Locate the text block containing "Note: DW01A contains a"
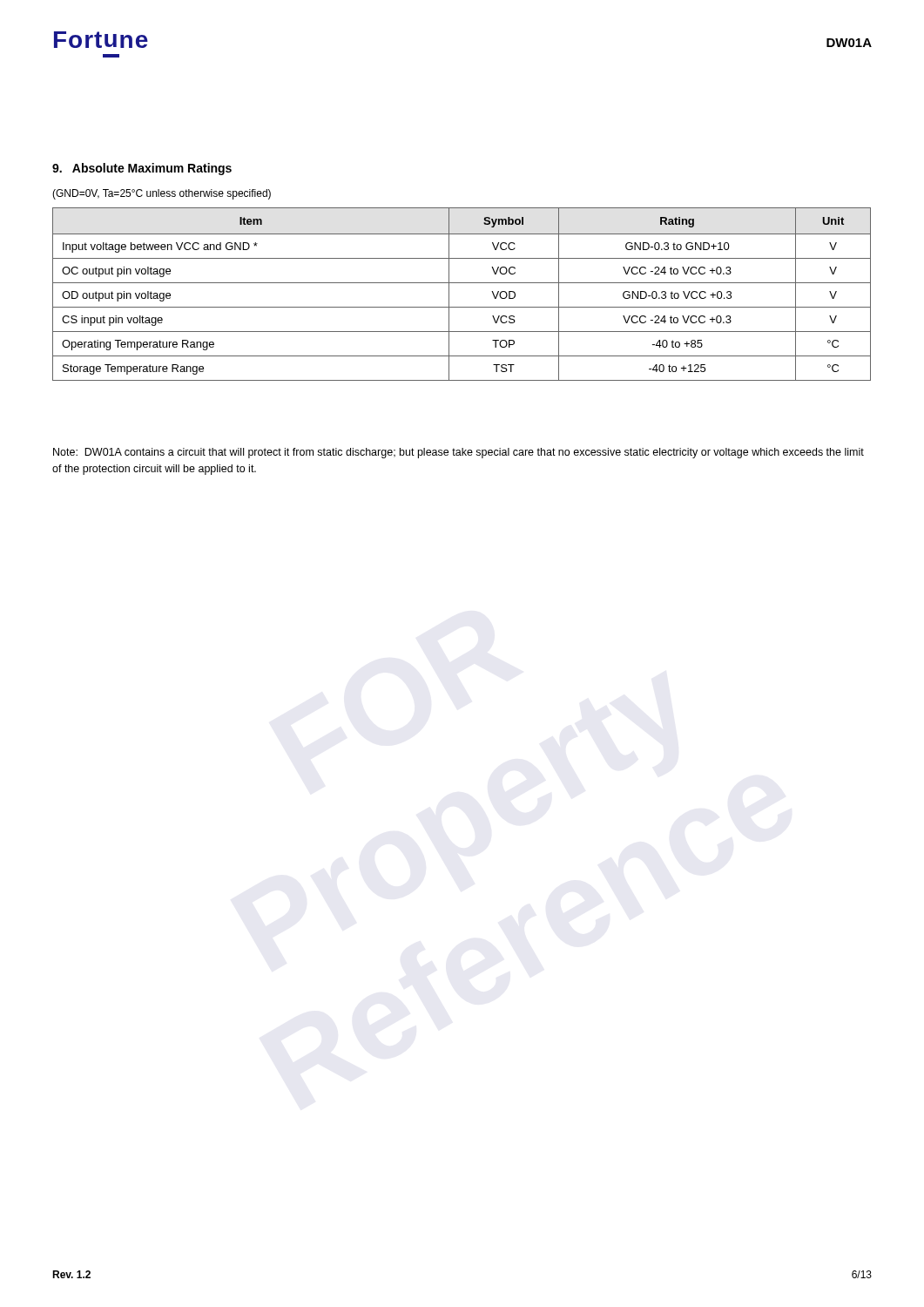 click(x=458, y=460)
